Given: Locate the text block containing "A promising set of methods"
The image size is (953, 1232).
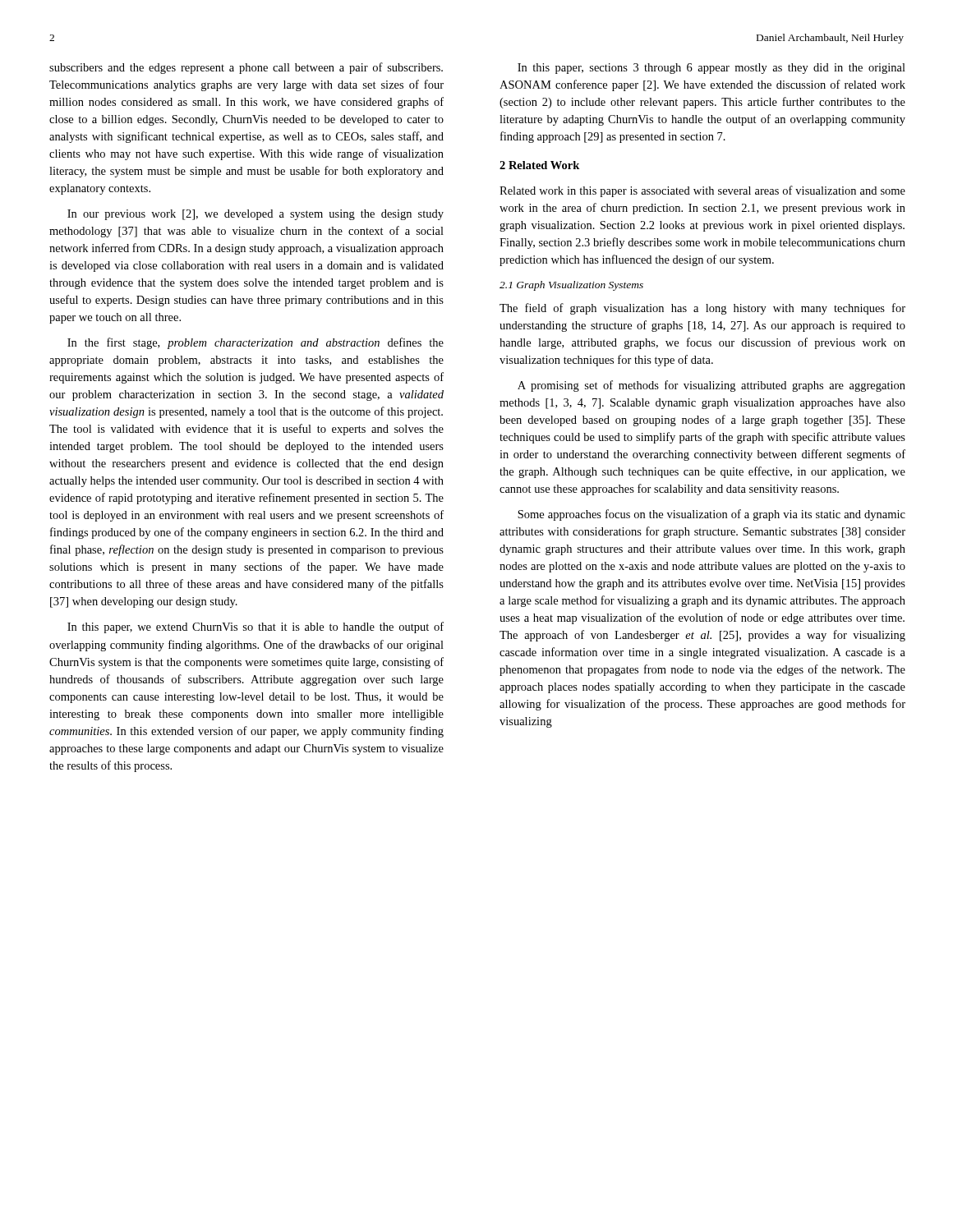Looking at the screenshot, I should point(702,437).
